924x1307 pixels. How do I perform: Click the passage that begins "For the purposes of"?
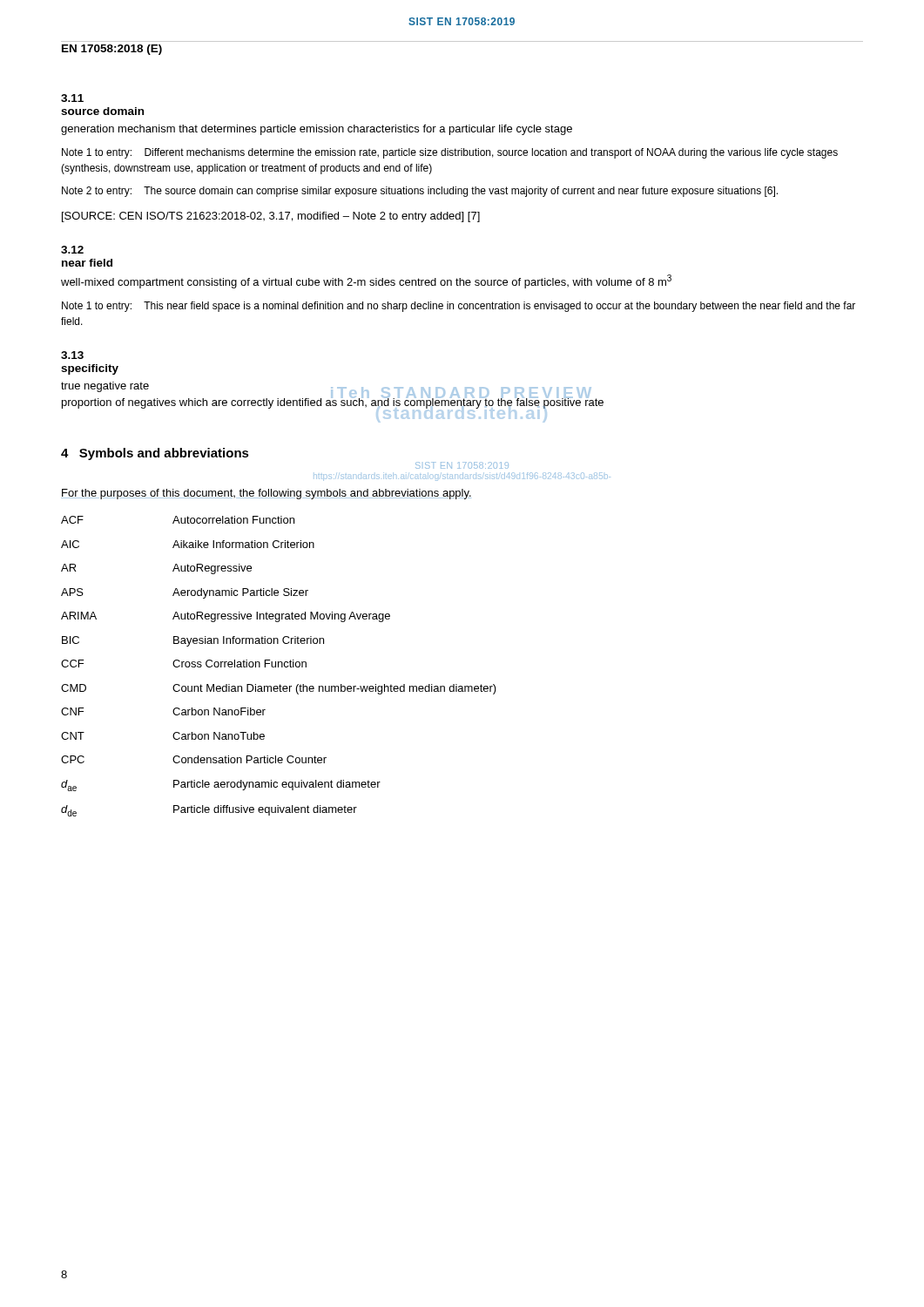point(266,493)
